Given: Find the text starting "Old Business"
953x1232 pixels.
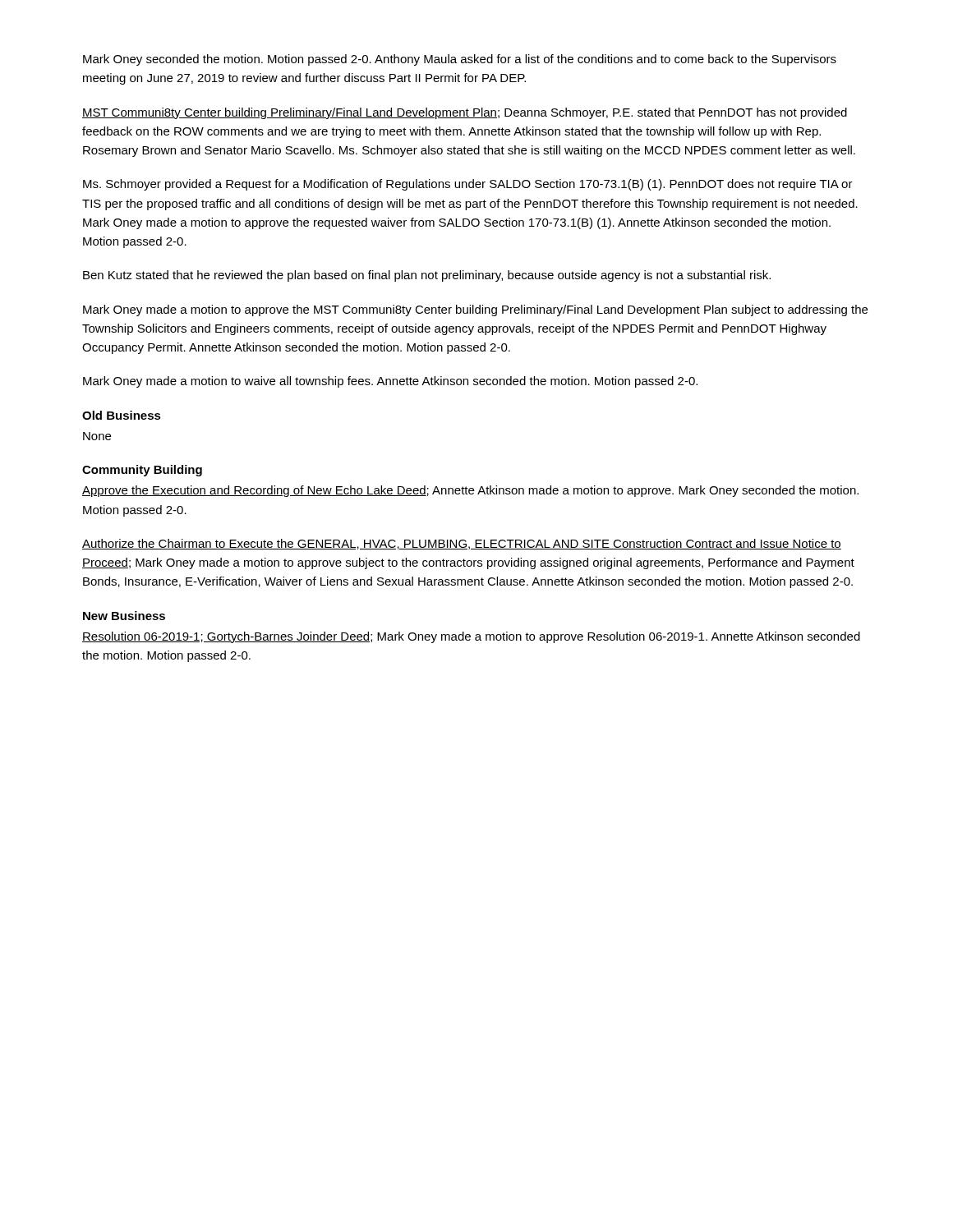Looking at the screenshot, I should 122,415.
